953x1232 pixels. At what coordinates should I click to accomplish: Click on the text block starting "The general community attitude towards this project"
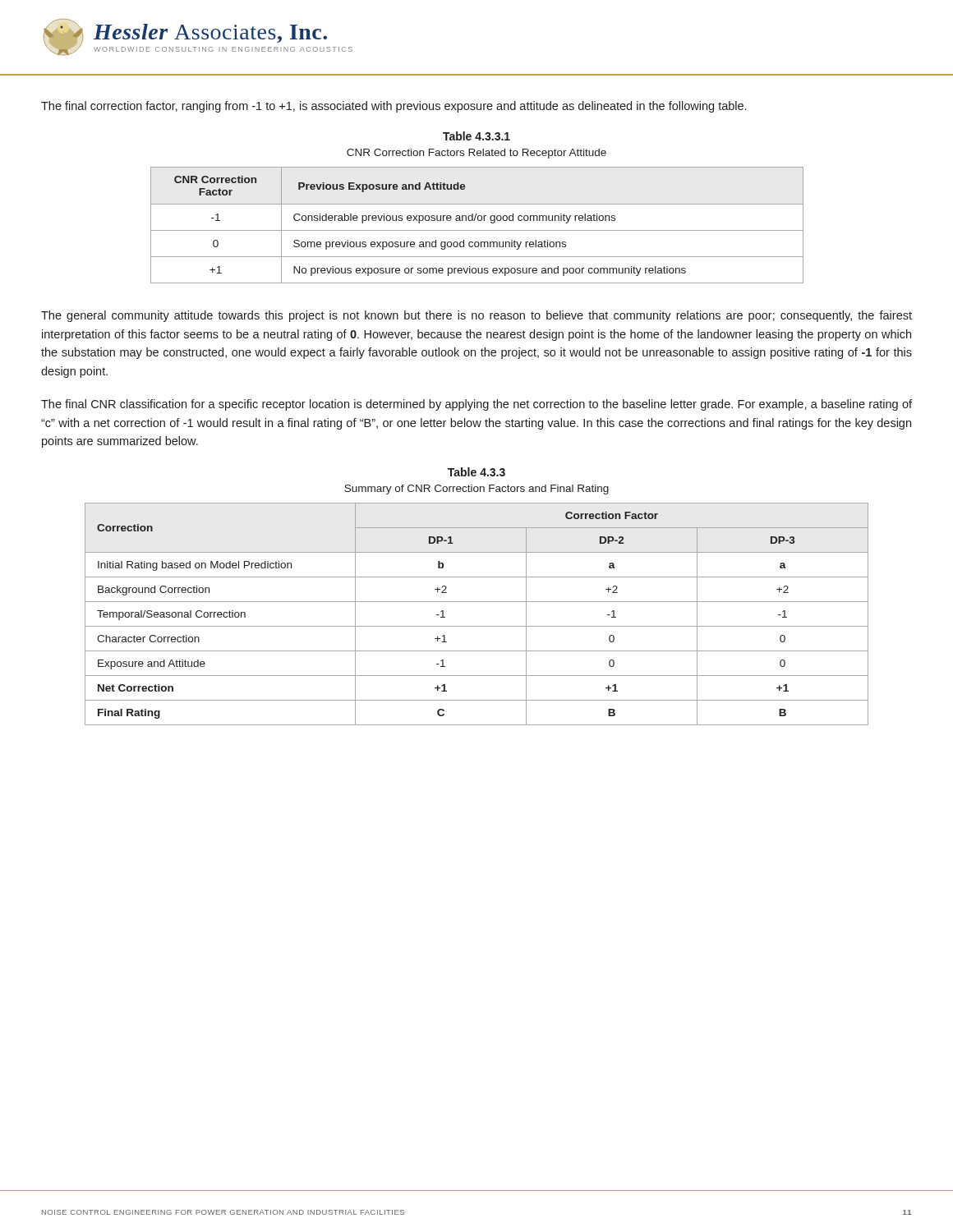click(x=476, y=344)
